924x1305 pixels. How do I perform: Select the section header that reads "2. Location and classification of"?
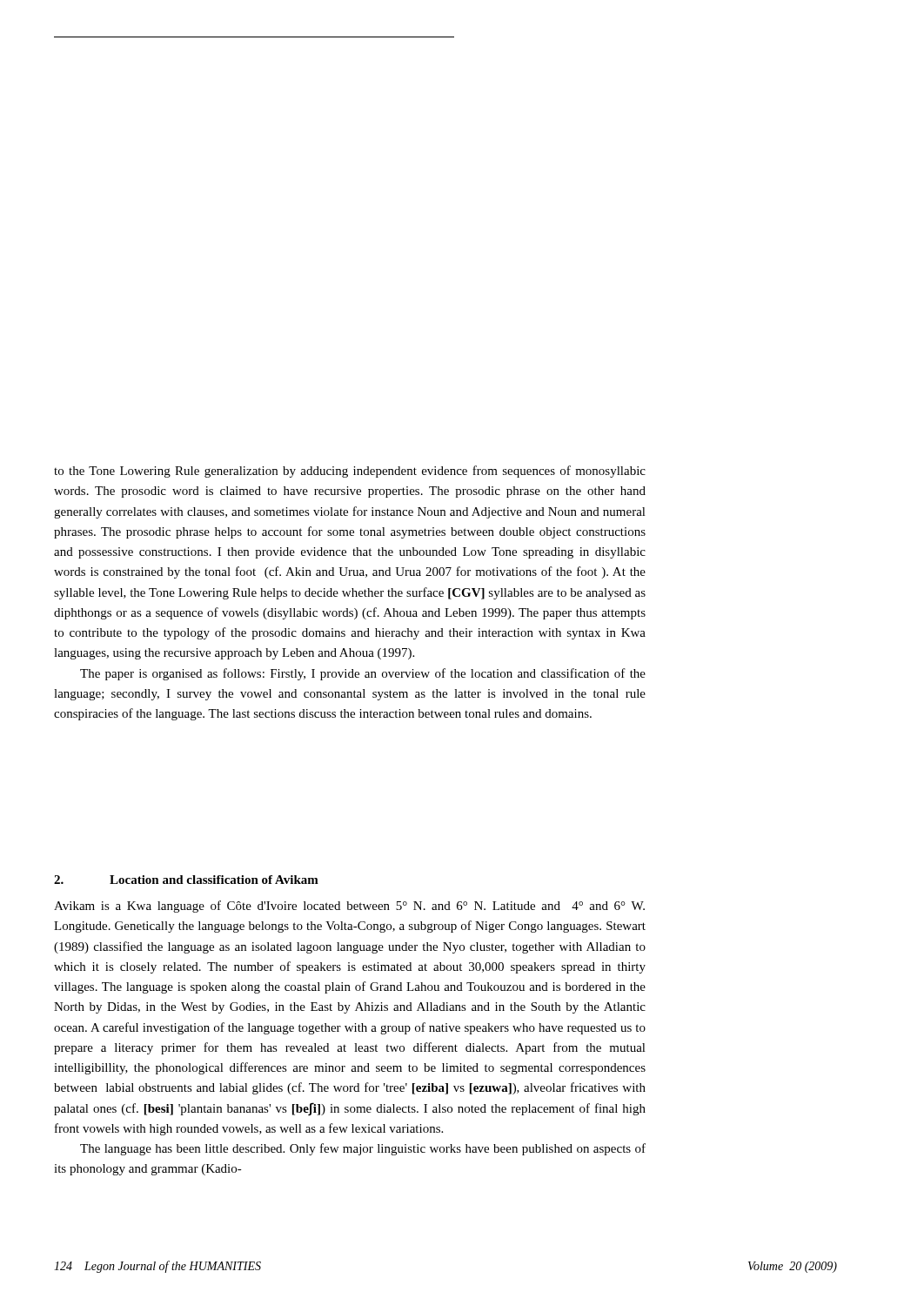pyautogui.click(x=186, y=880)
